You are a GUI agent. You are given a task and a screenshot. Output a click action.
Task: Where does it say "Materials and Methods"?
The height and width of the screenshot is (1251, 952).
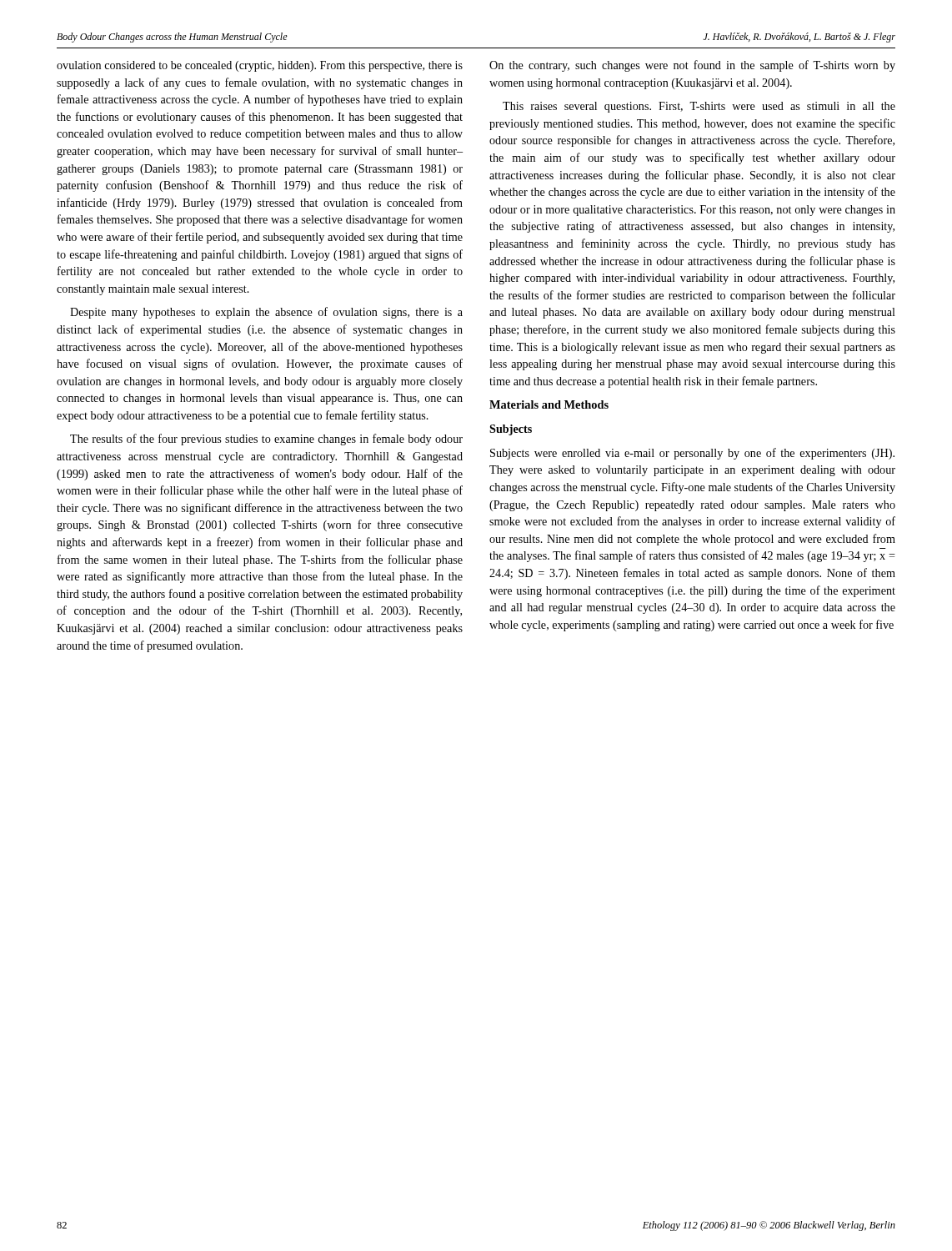click(x=549, y=404)
